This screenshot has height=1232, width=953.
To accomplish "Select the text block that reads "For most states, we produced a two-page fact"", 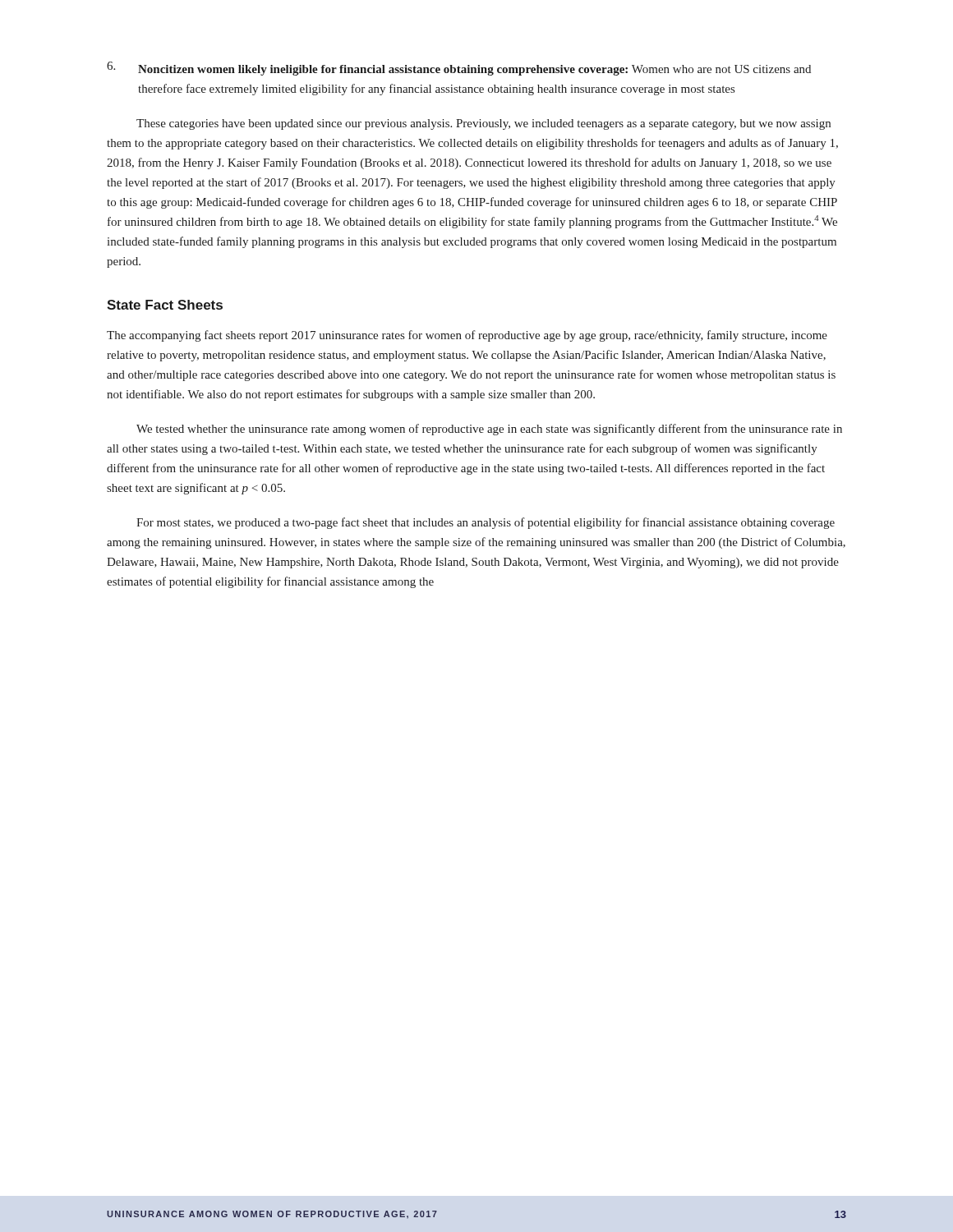I will click(x=476, y=552).
